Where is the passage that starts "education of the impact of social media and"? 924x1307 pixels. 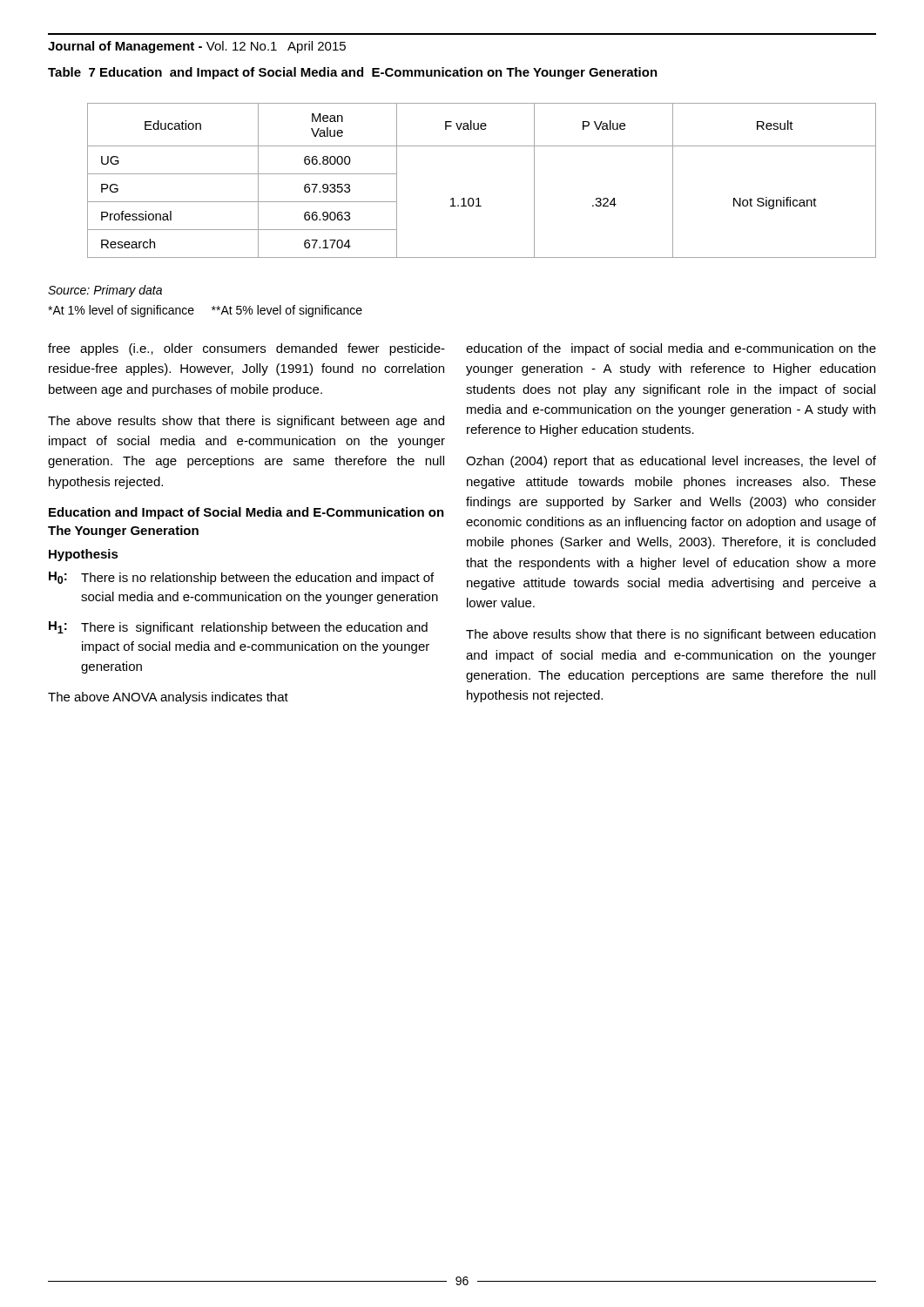click(671, 389)
